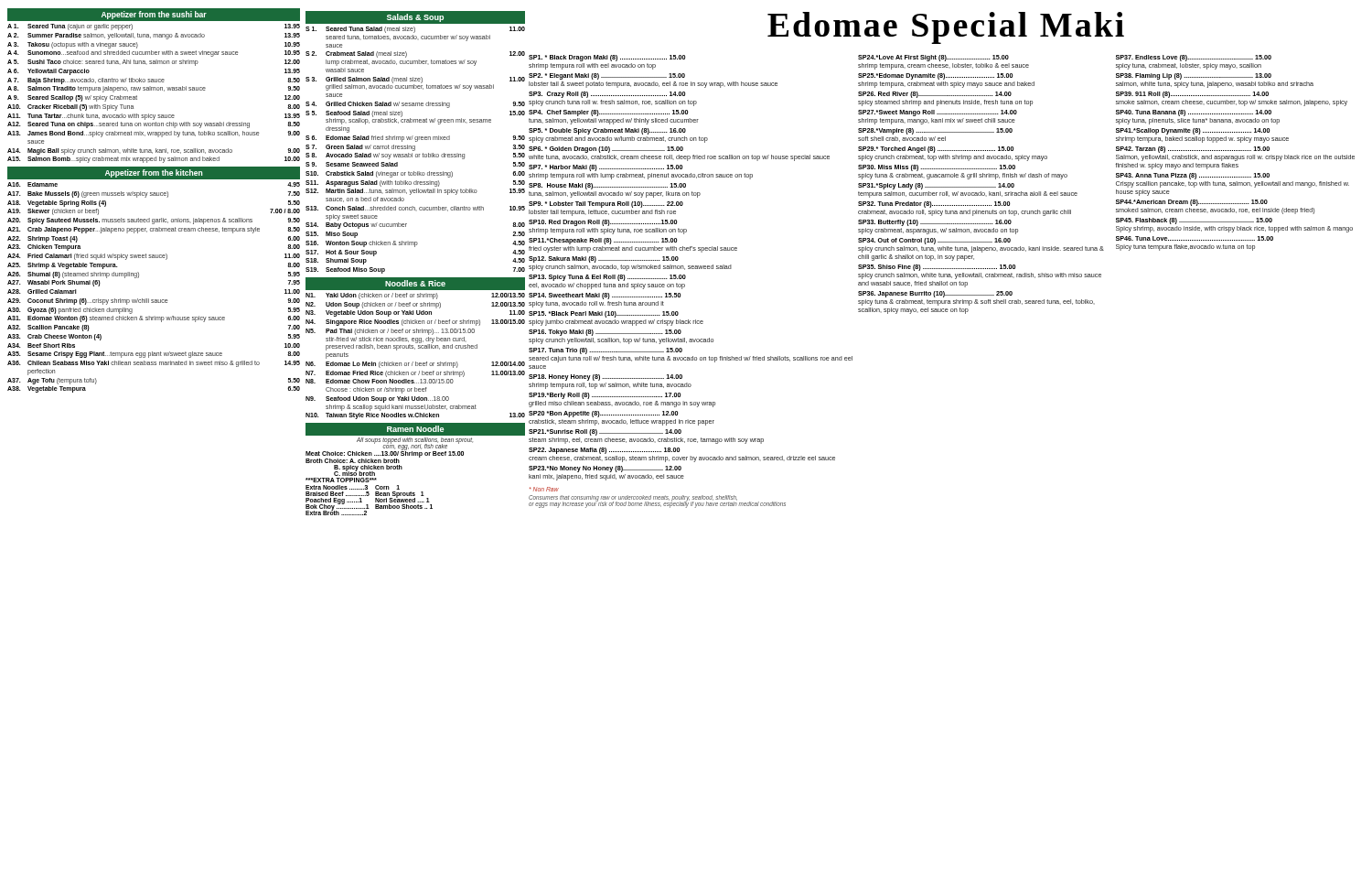The image size is (1372, 874).
Task: Find the list item containing "S17. Hot & Sour Soup"
Action: pos(415,252)
